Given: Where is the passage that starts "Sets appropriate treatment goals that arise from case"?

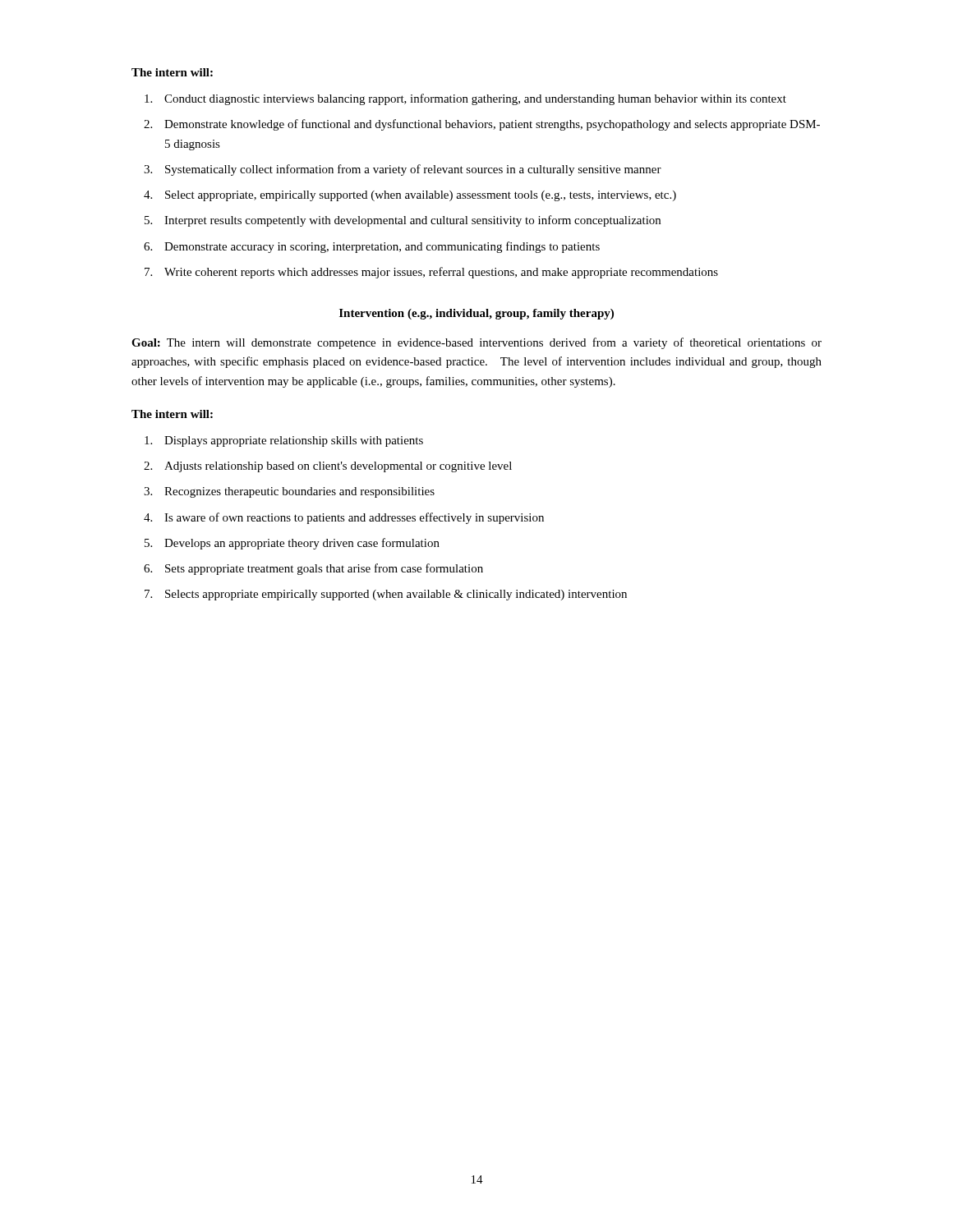Looking at the screenshot, I should tap(324, 568).
